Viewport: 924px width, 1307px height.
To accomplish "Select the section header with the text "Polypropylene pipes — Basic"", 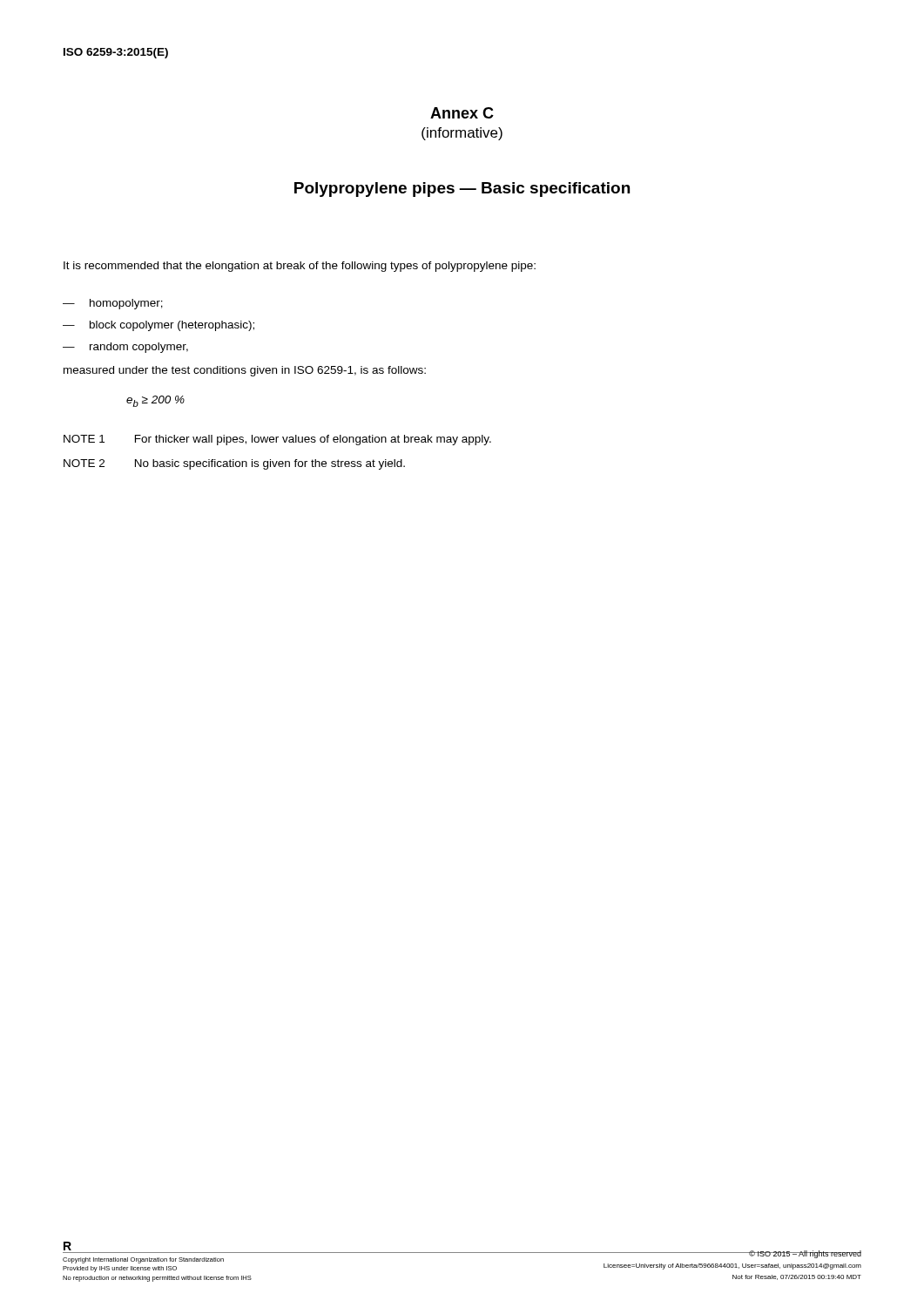I will (x=462, y=188).
